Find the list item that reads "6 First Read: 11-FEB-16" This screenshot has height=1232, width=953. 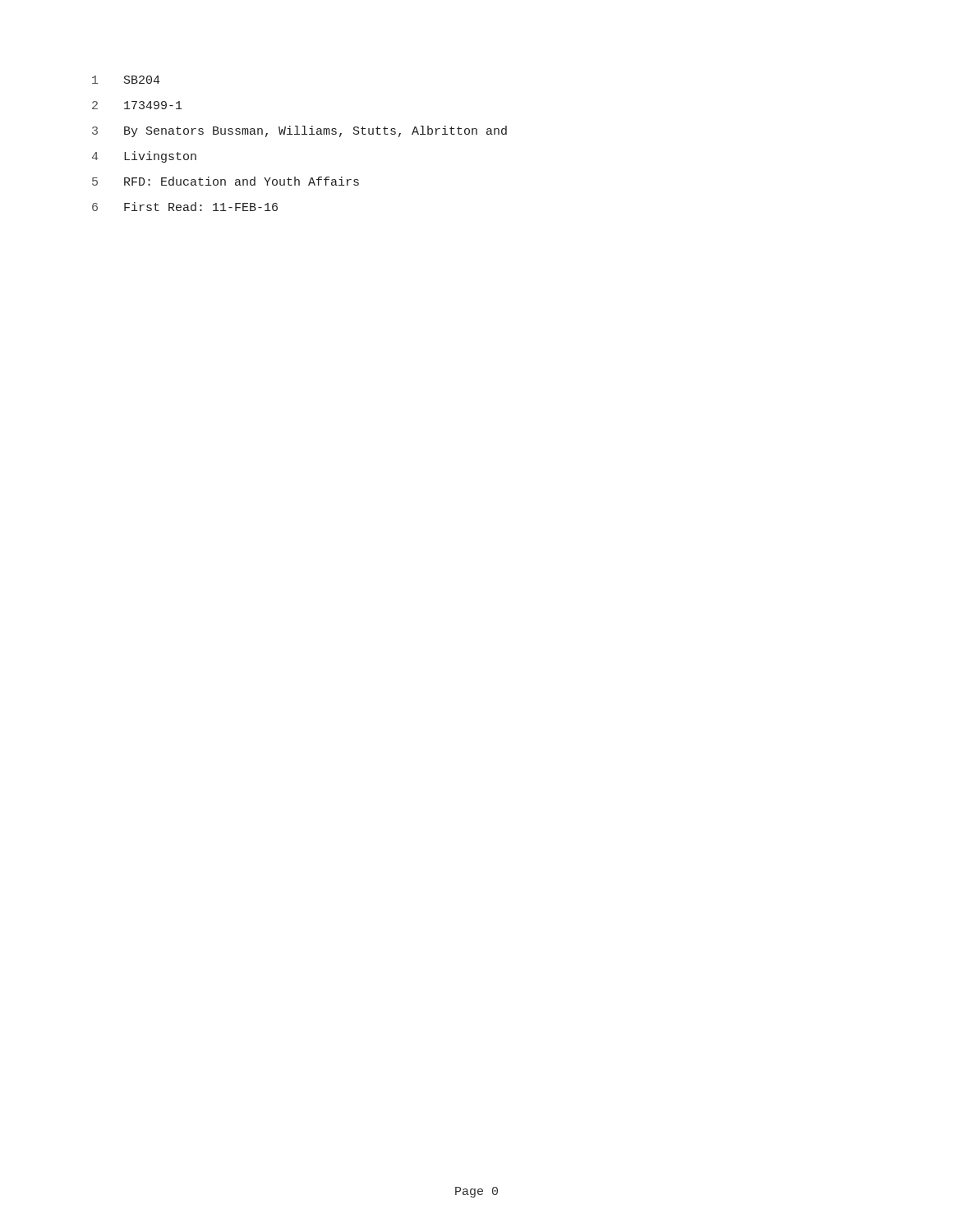(x=164, y=208)
